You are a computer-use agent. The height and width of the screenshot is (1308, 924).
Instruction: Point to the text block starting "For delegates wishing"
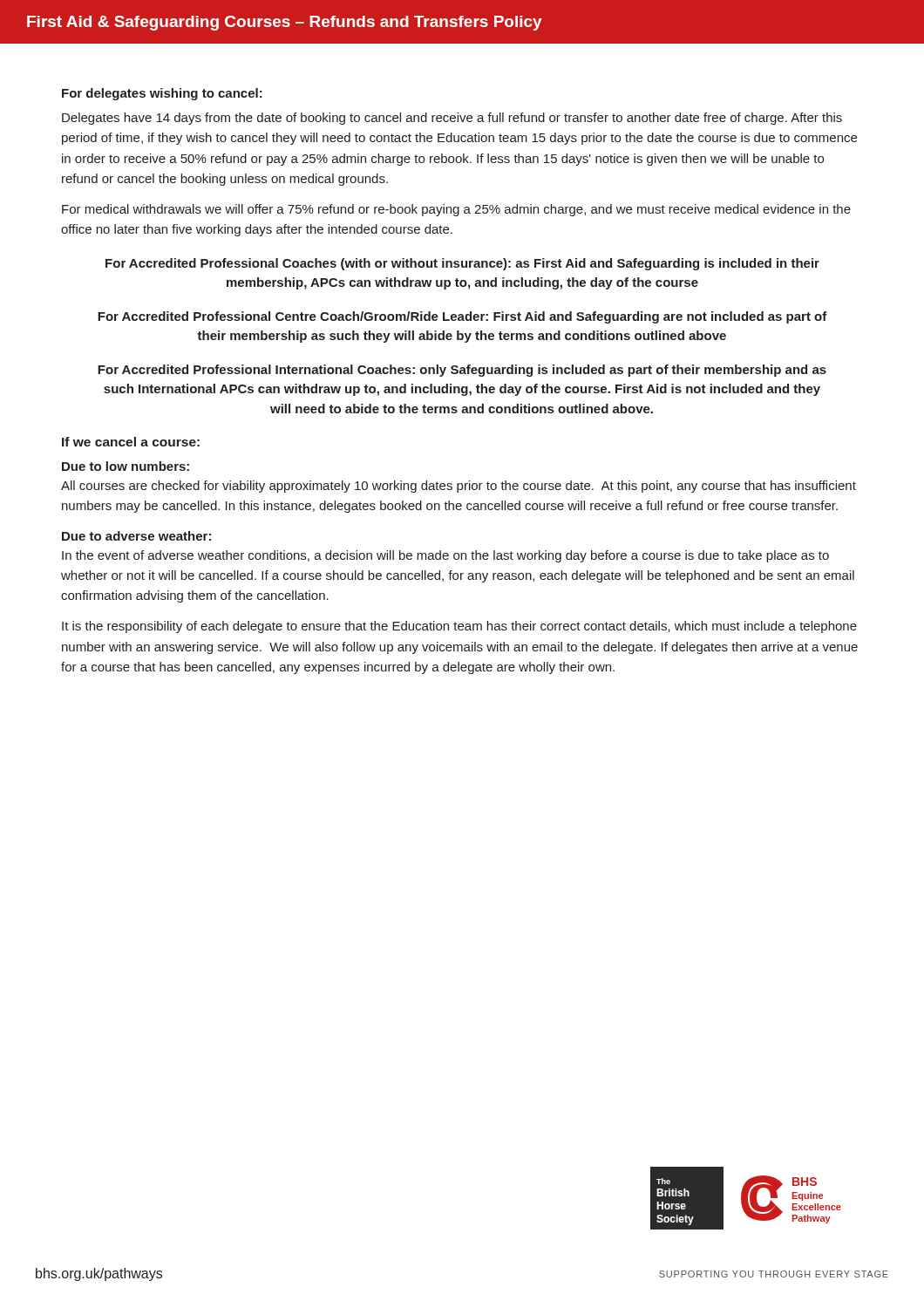click(x=162, y=93)
